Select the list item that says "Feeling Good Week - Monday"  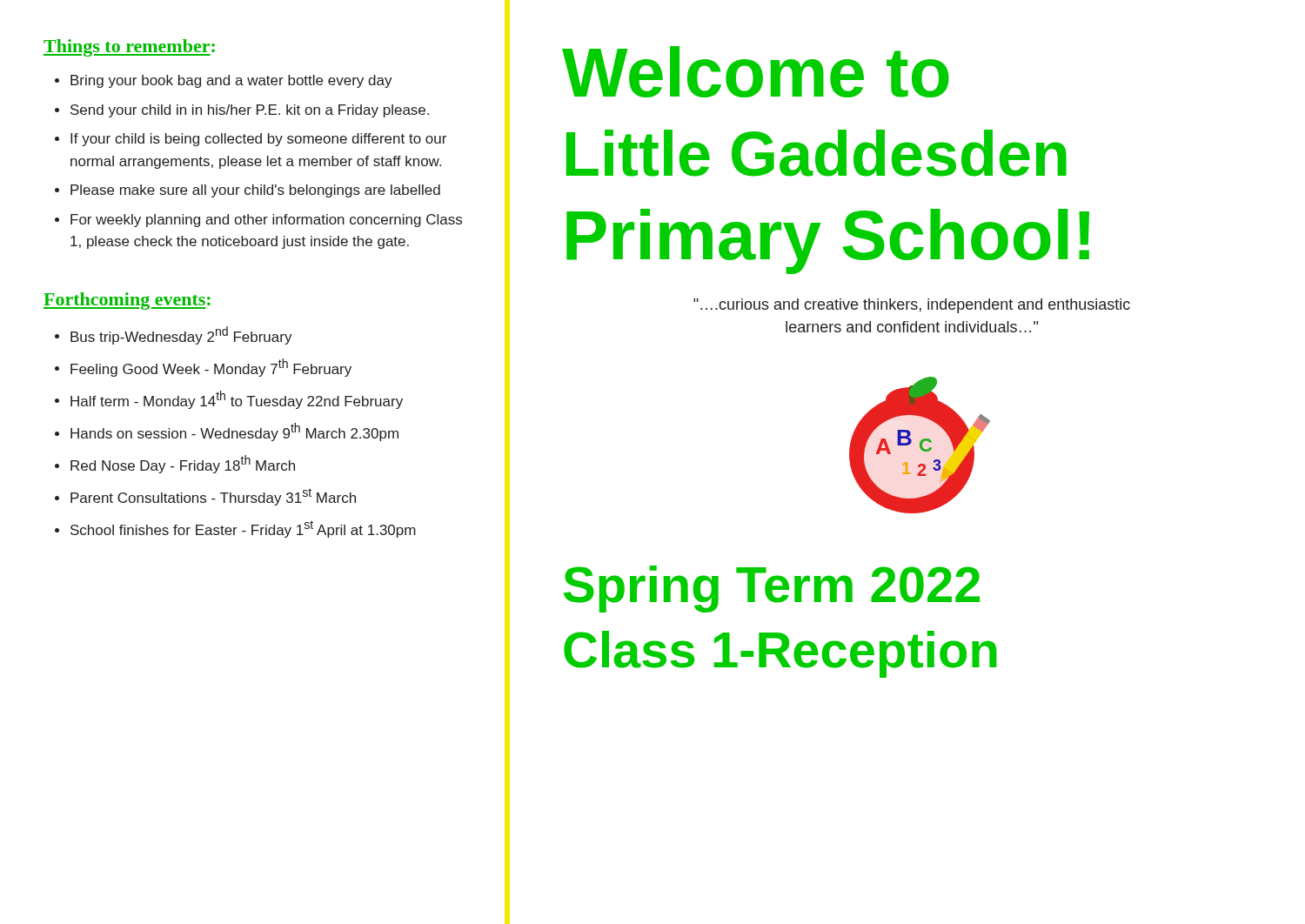click(211, 367)
